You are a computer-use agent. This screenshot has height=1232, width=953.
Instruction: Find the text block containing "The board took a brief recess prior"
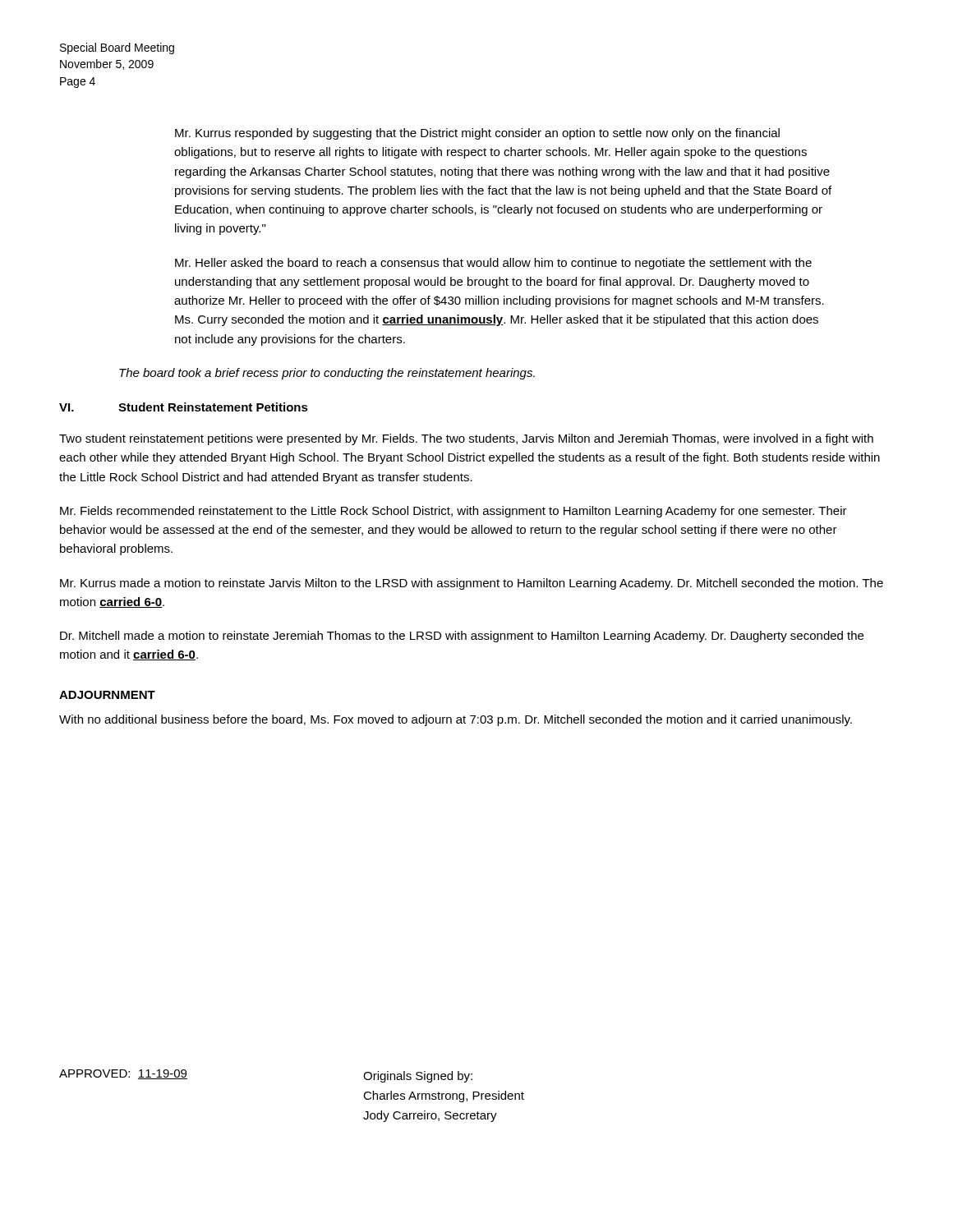(x=327, y=372)
